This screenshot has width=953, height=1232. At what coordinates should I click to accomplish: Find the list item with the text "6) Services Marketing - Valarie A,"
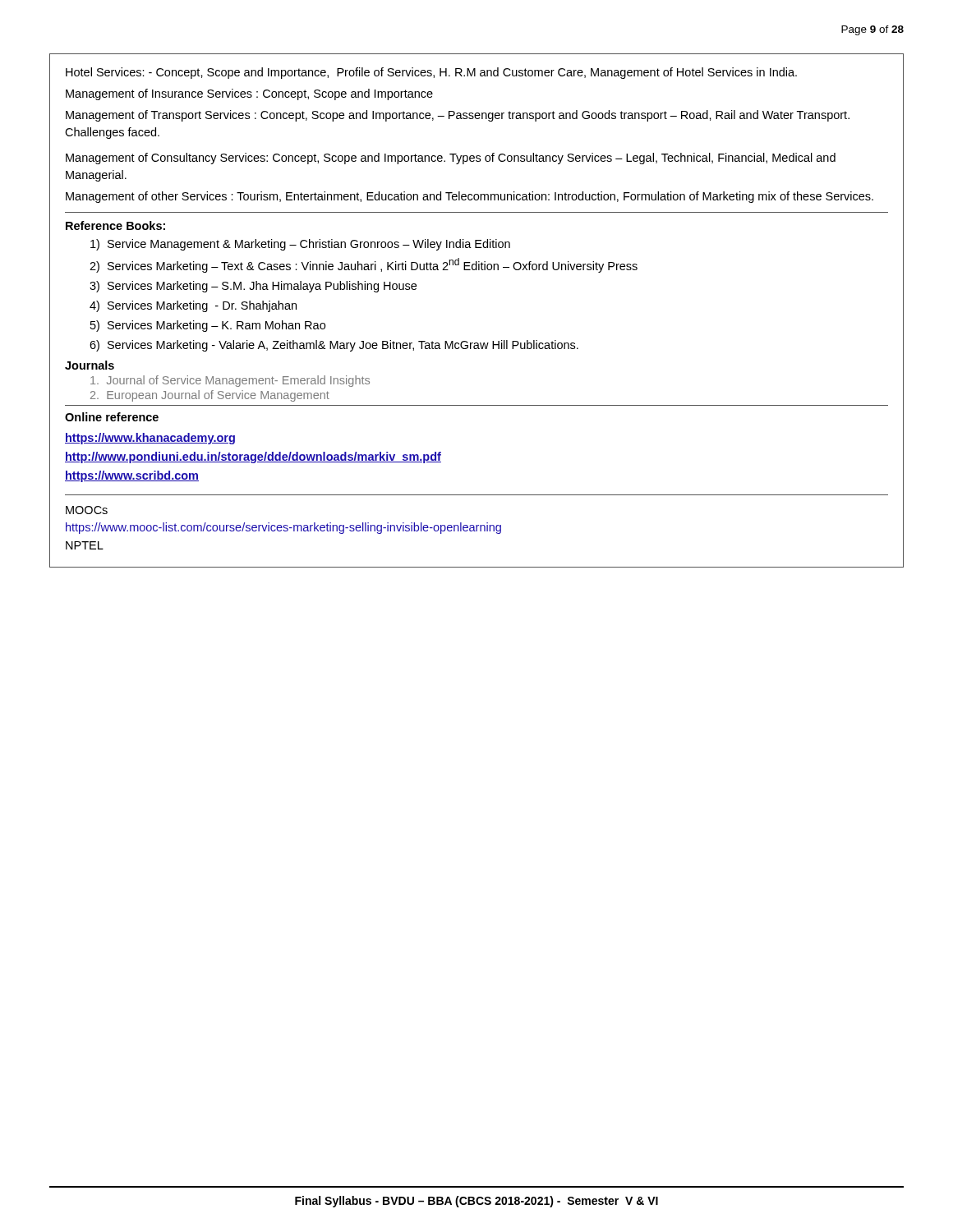pos(334,345)
